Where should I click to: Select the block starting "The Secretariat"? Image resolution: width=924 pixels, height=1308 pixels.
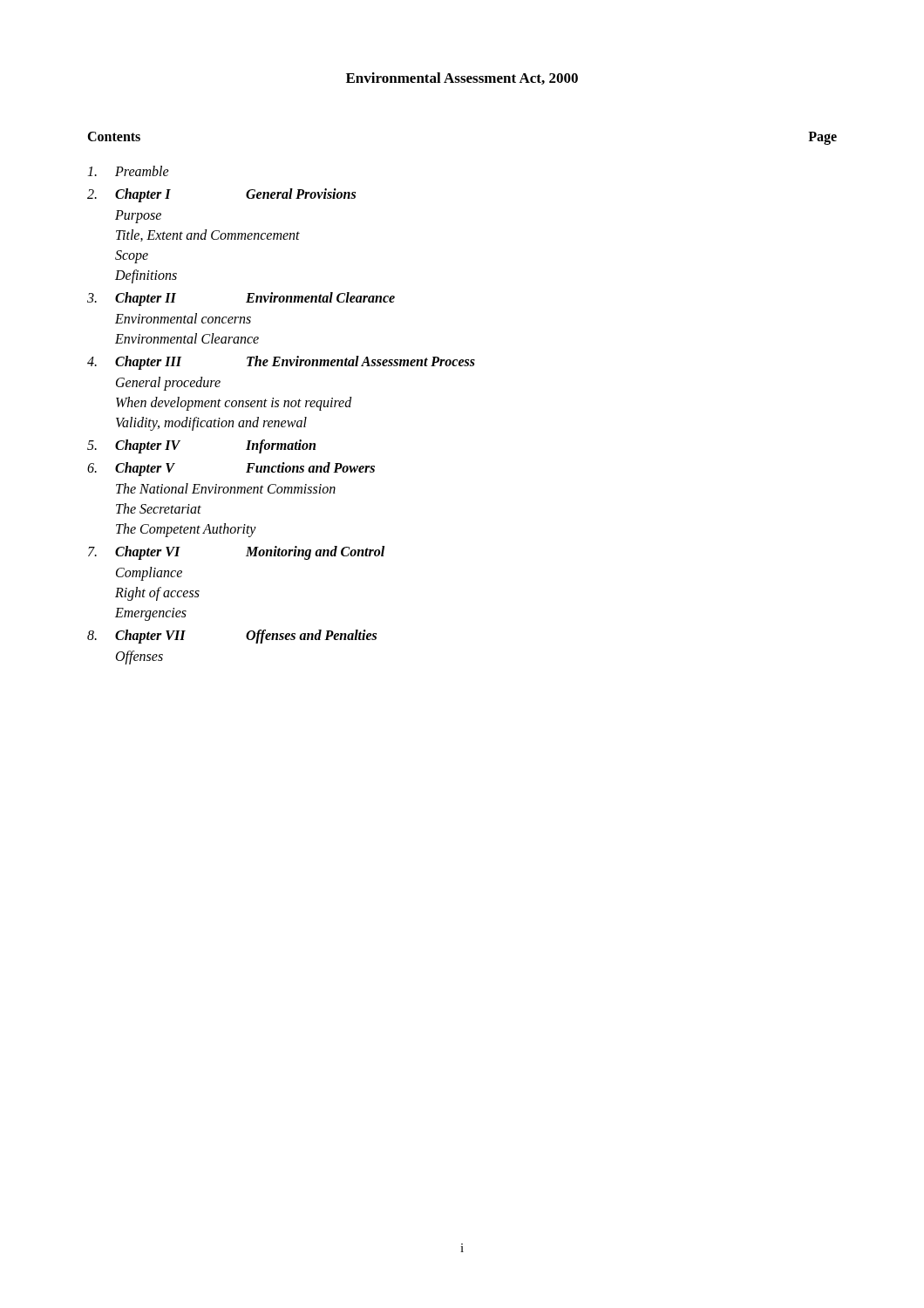click(158, 509)
